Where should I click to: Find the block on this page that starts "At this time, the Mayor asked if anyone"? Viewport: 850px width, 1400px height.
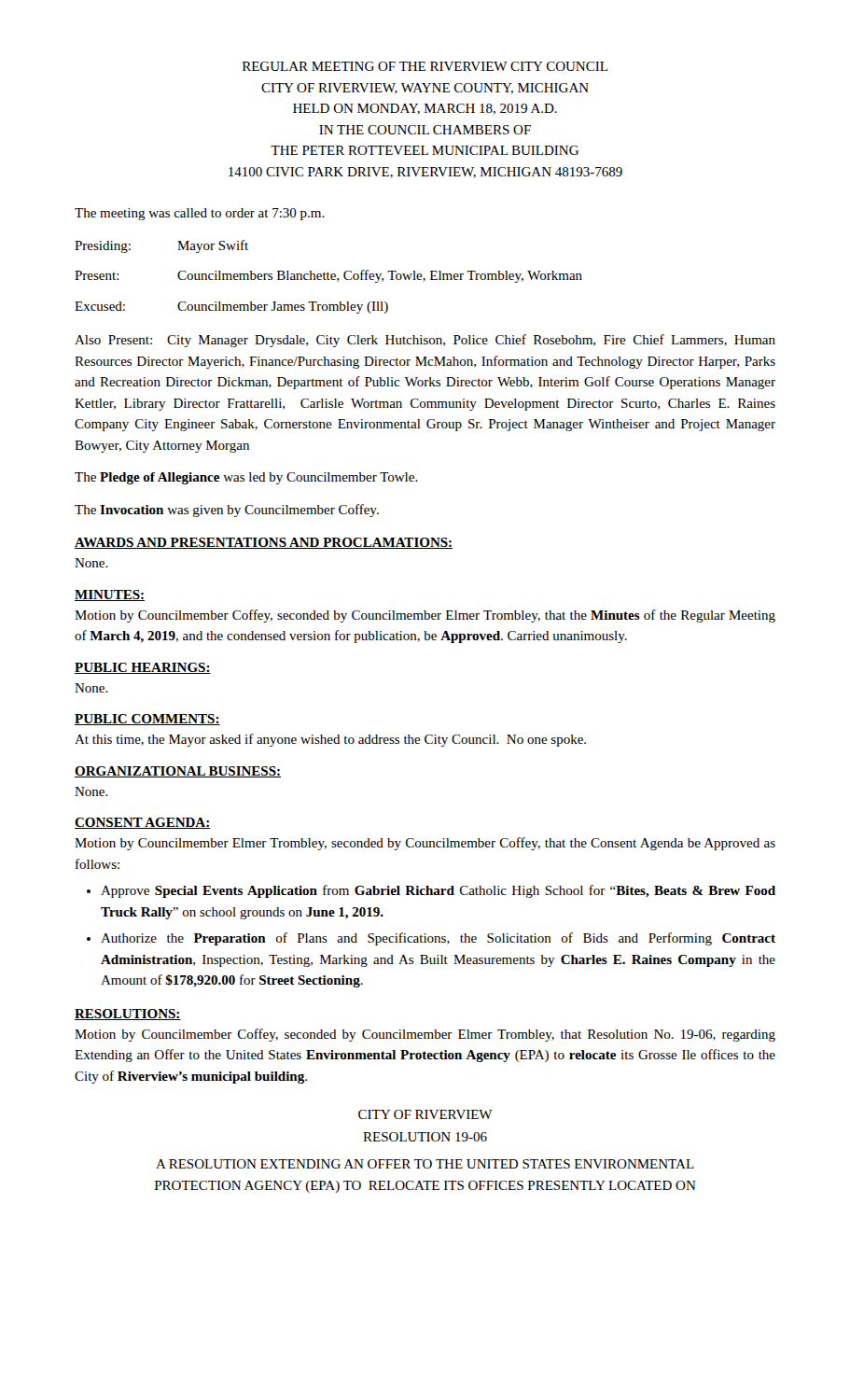click(331, 739)
